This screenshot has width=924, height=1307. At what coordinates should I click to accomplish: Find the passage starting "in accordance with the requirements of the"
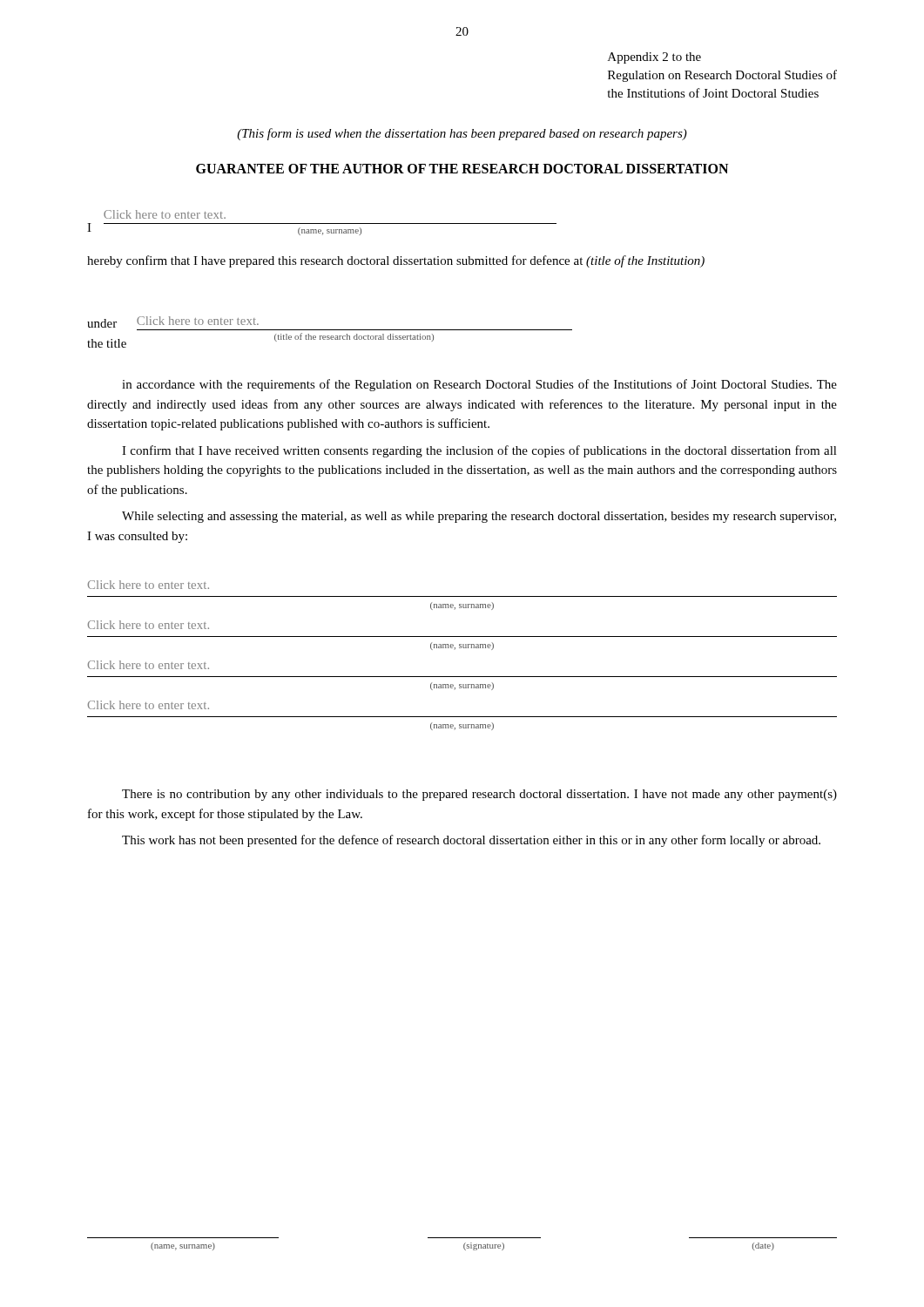point(462,460)
